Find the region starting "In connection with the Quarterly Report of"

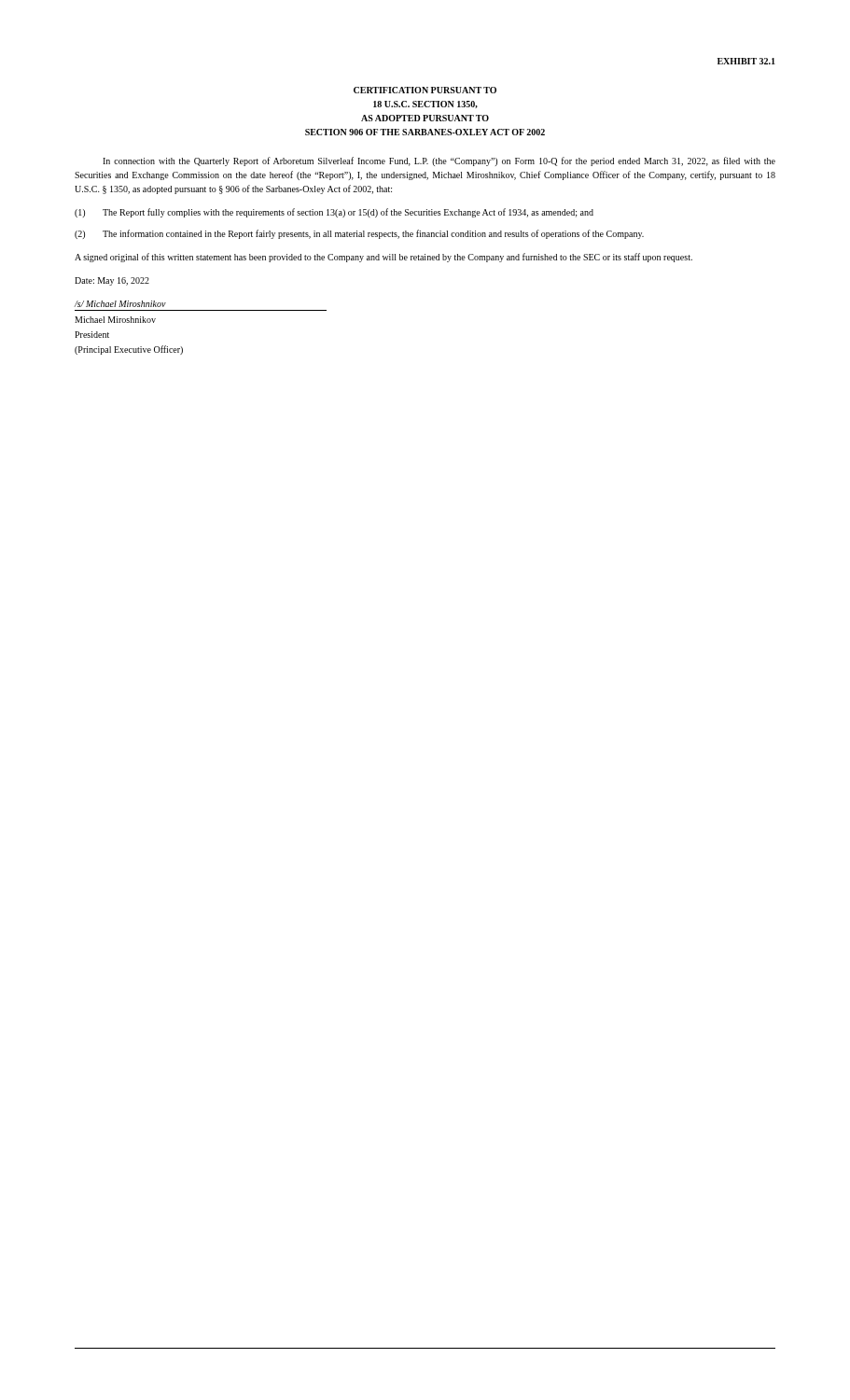coord(425,175)
